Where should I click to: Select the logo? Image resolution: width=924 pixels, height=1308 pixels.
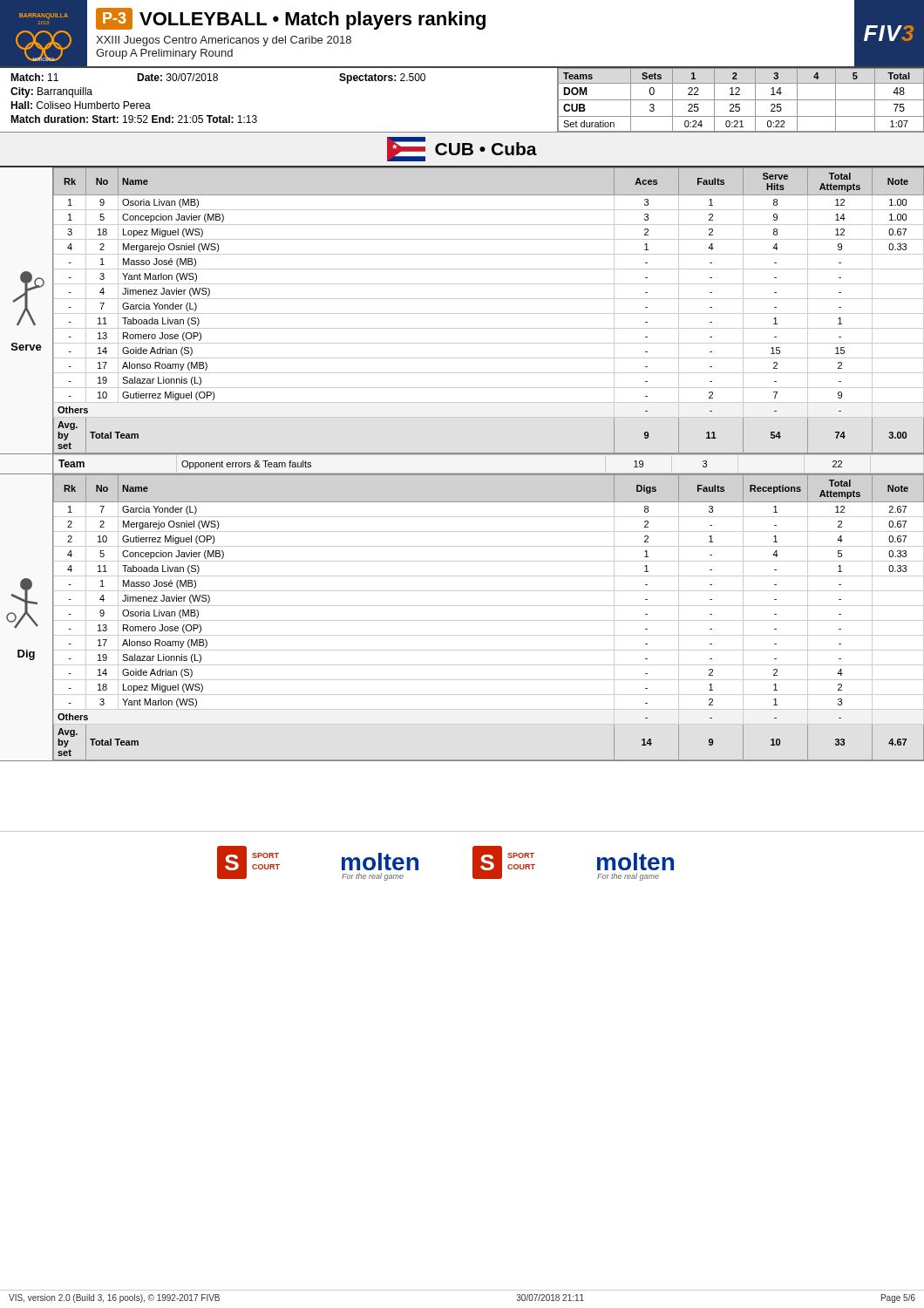[x=462, y=860]
